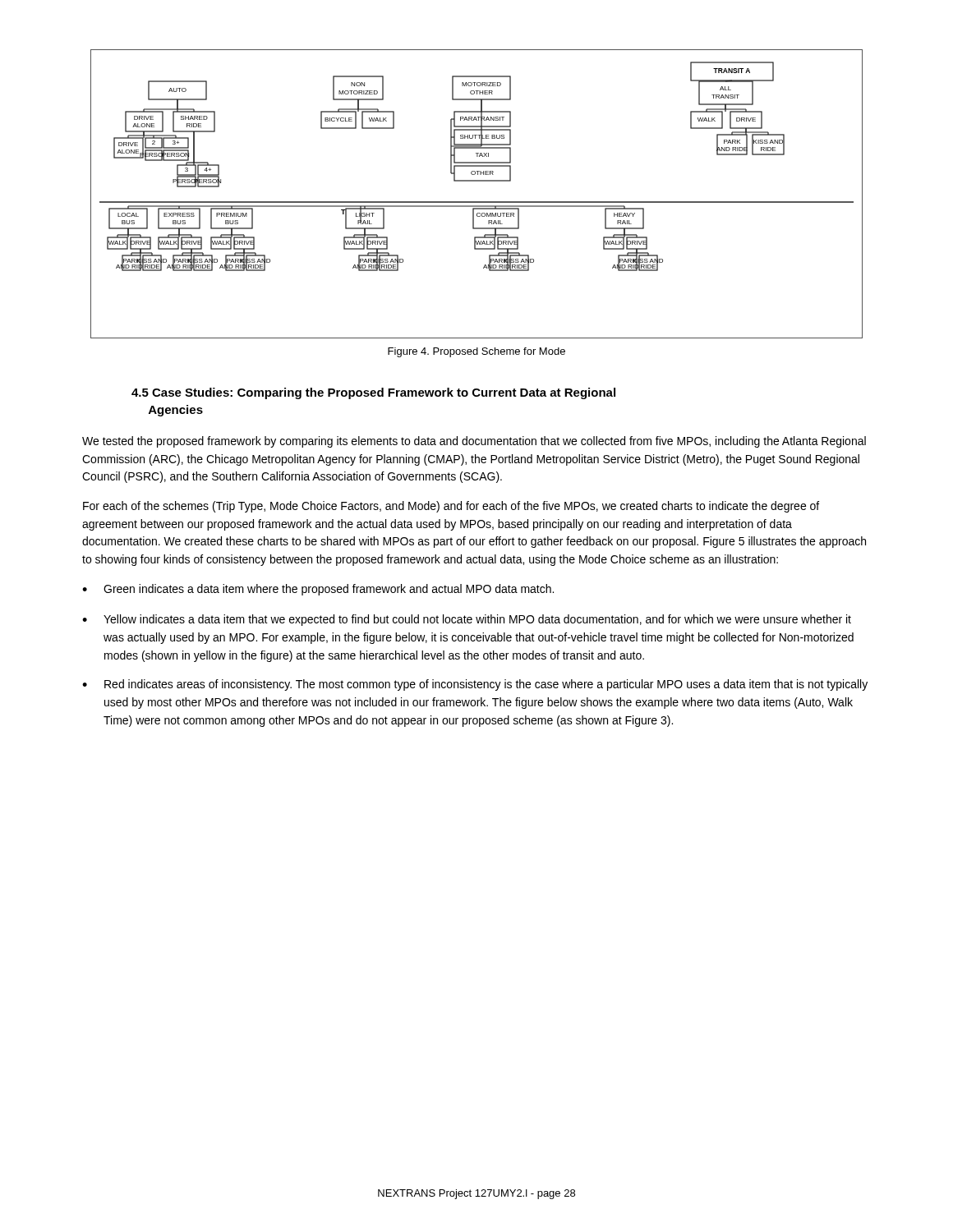This screenshot has width=953, height=1232.
Task: Point to the region starting "For each of the"
Action: click(474, 533)
